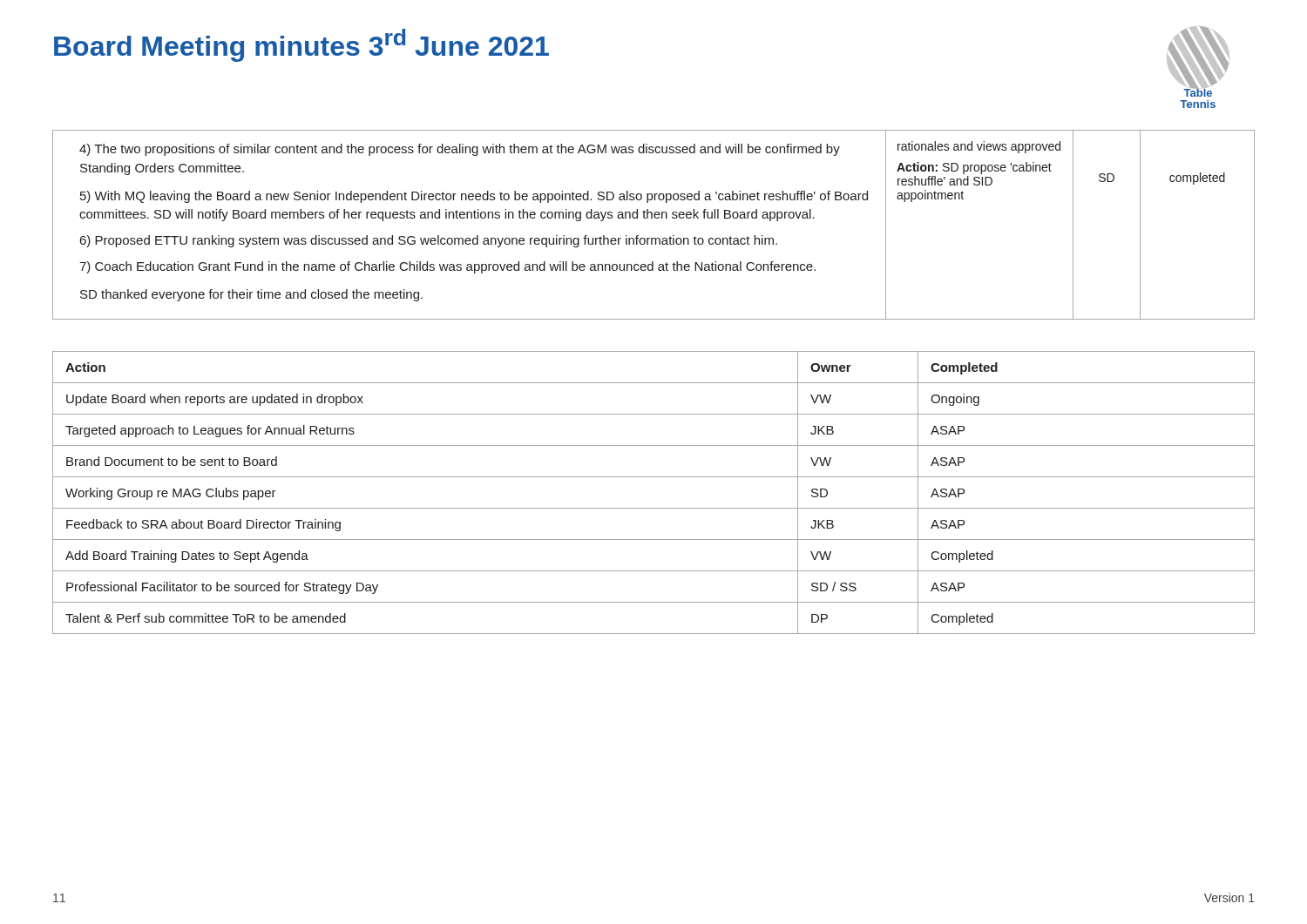Find the text starting "7) Coach Education Grant Fund in the"
Screen dimensions: 924x1307
tap(448, 266)
